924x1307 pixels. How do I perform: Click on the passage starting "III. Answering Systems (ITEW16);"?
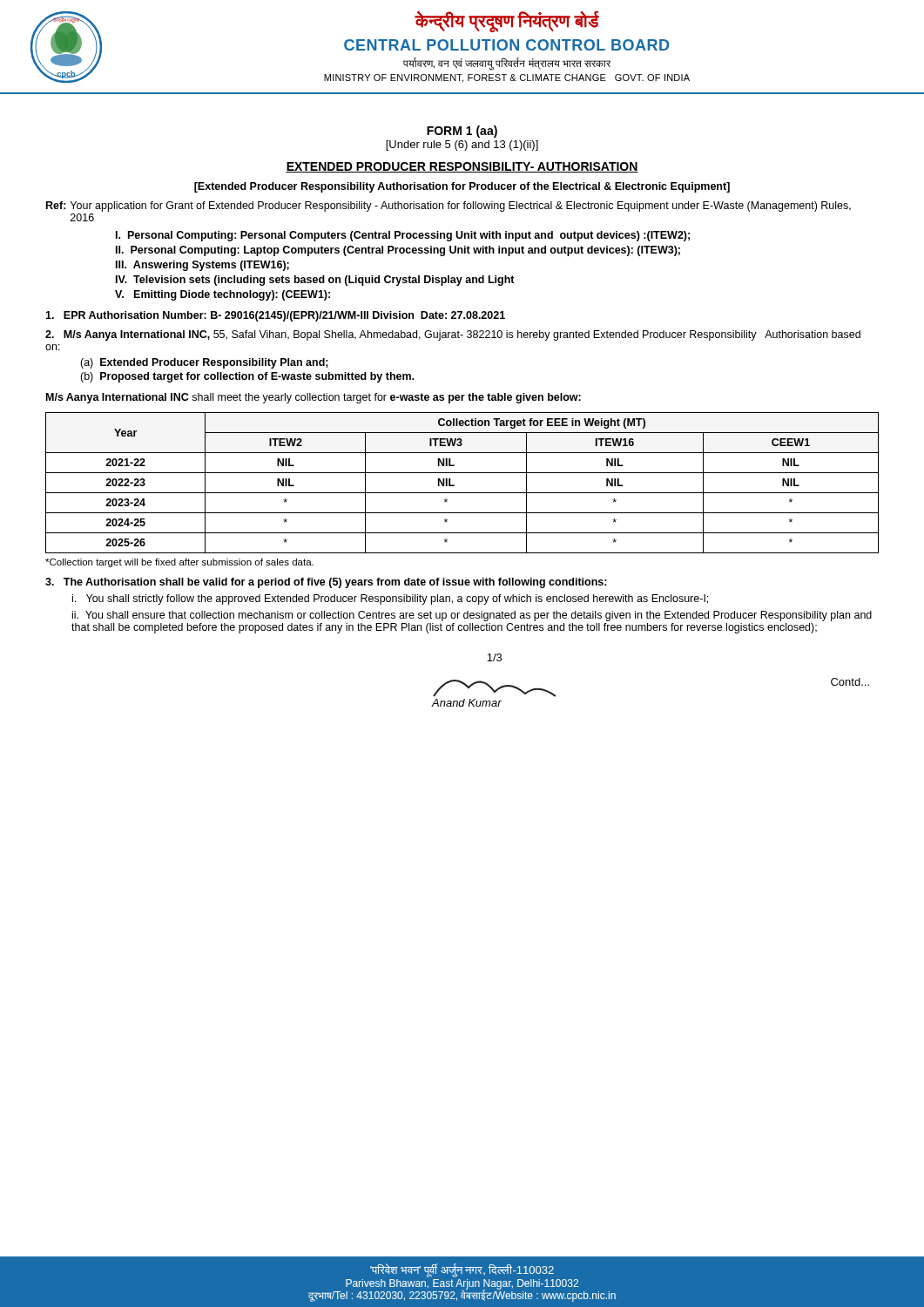point(202,265)
